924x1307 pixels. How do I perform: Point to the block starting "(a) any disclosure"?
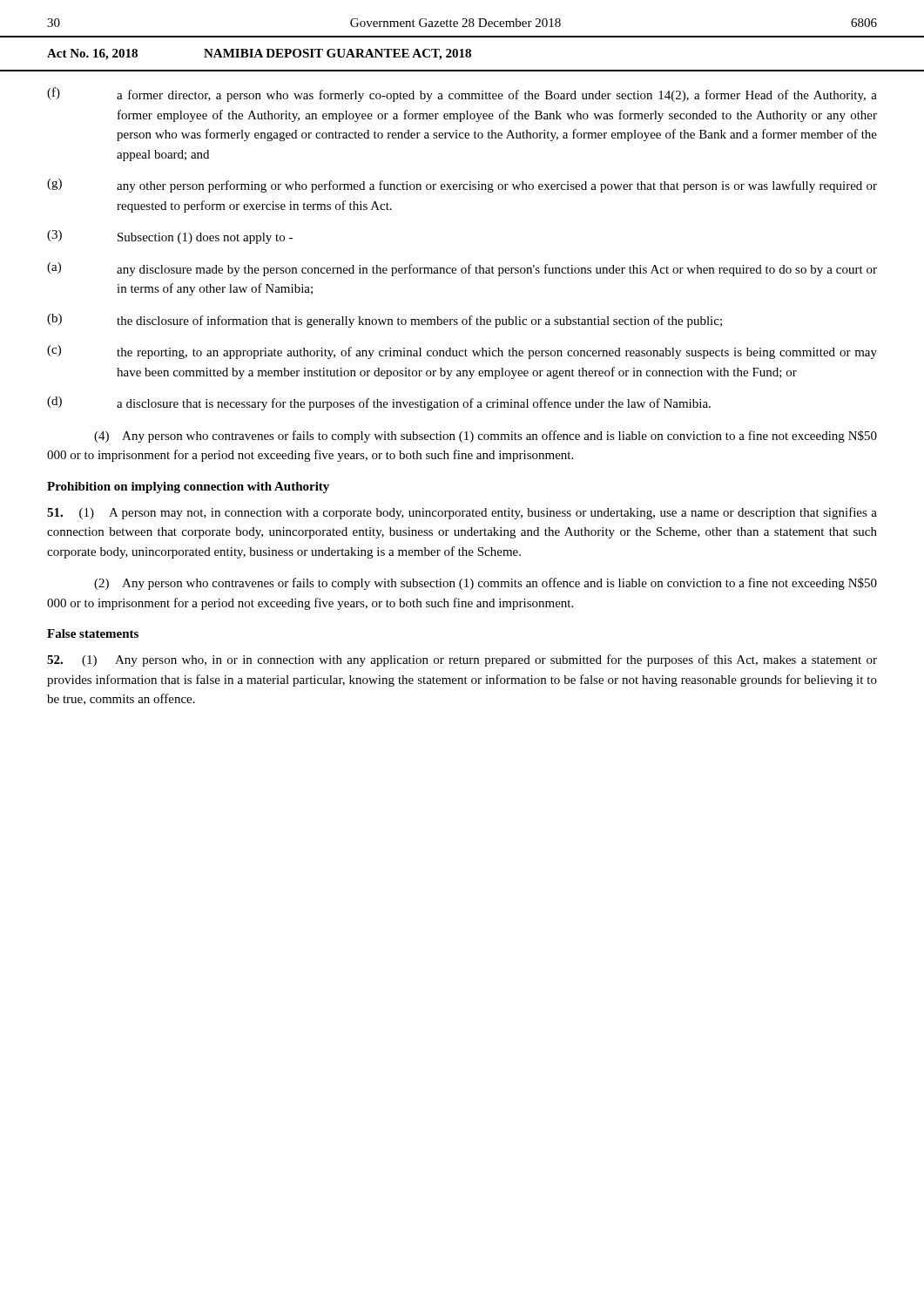pyautogui.click(x=462, y=279)
